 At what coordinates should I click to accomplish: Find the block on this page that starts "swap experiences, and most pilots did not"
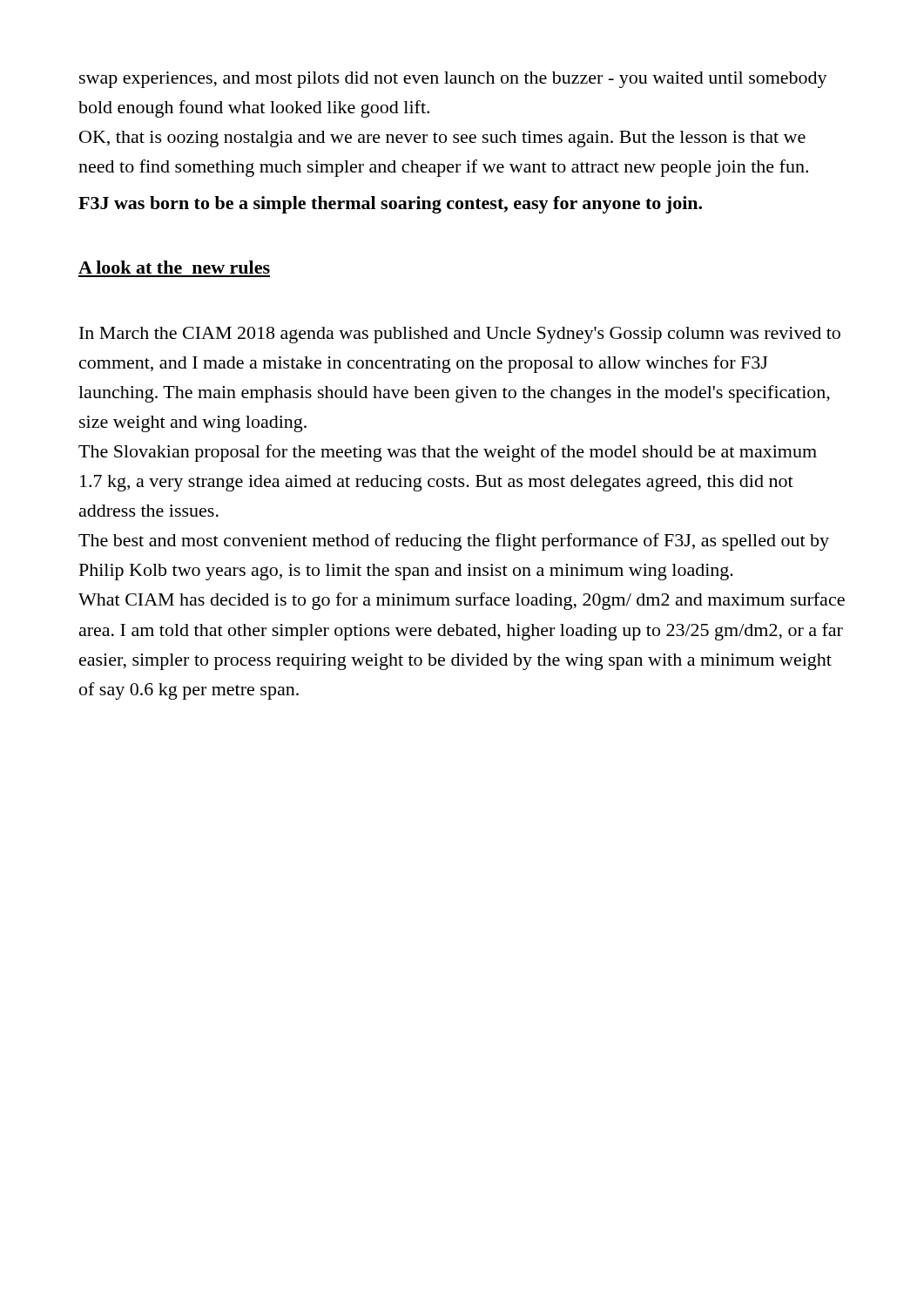(453, 80)
